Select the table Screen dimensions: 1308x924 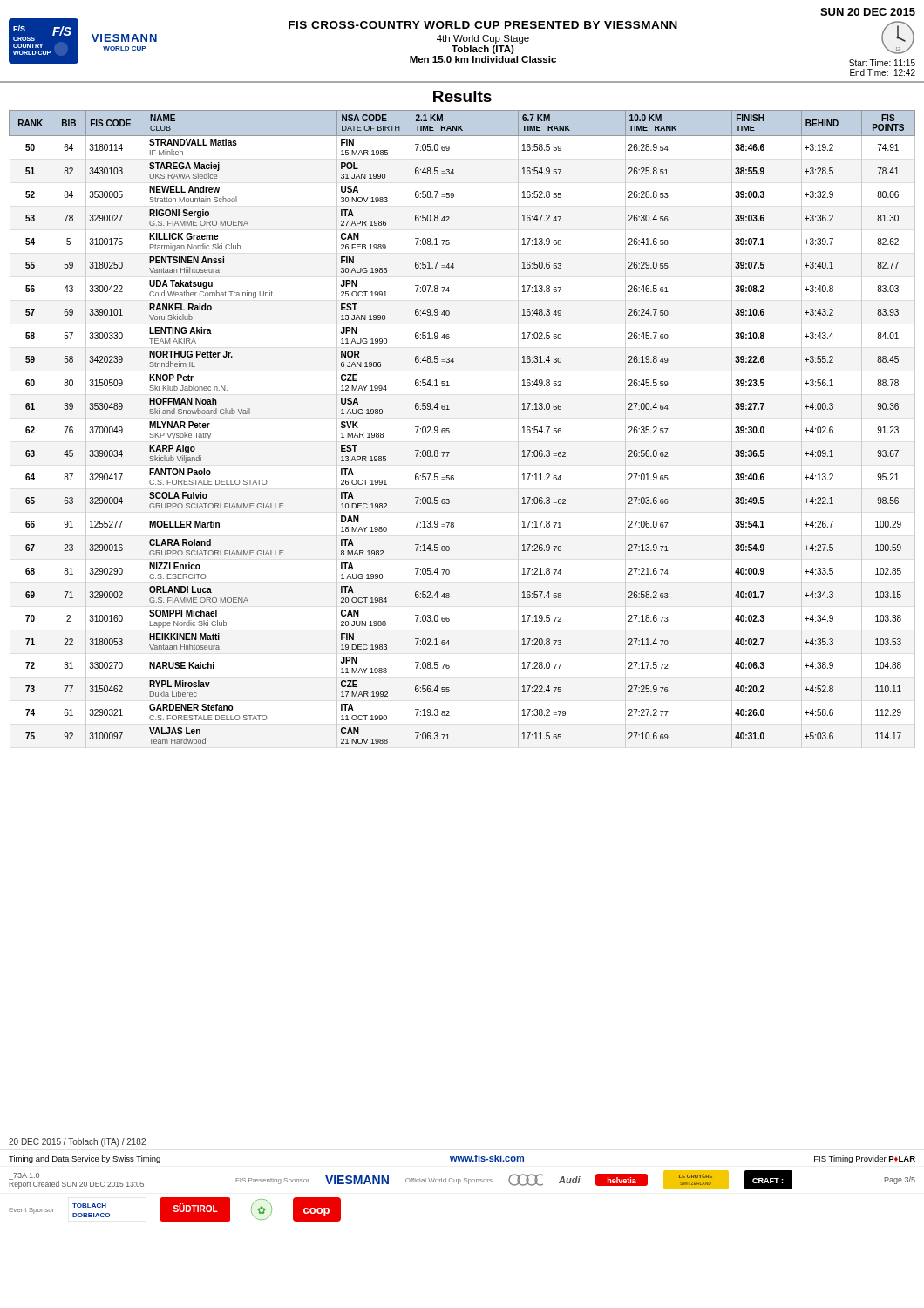(462, 429)
